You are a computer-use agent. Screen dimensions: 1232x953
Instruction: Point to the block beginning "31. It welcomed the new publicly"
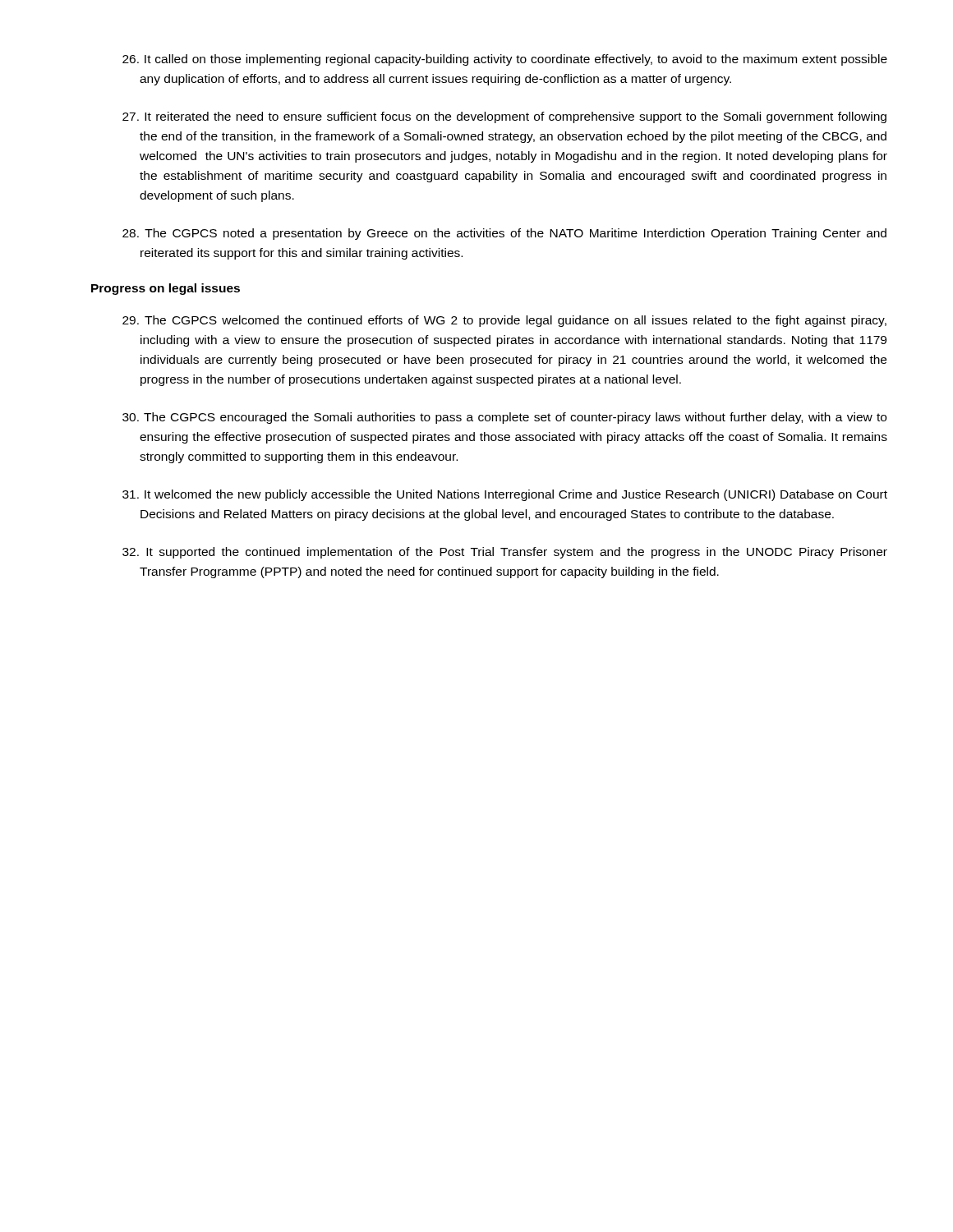point(489,505)
